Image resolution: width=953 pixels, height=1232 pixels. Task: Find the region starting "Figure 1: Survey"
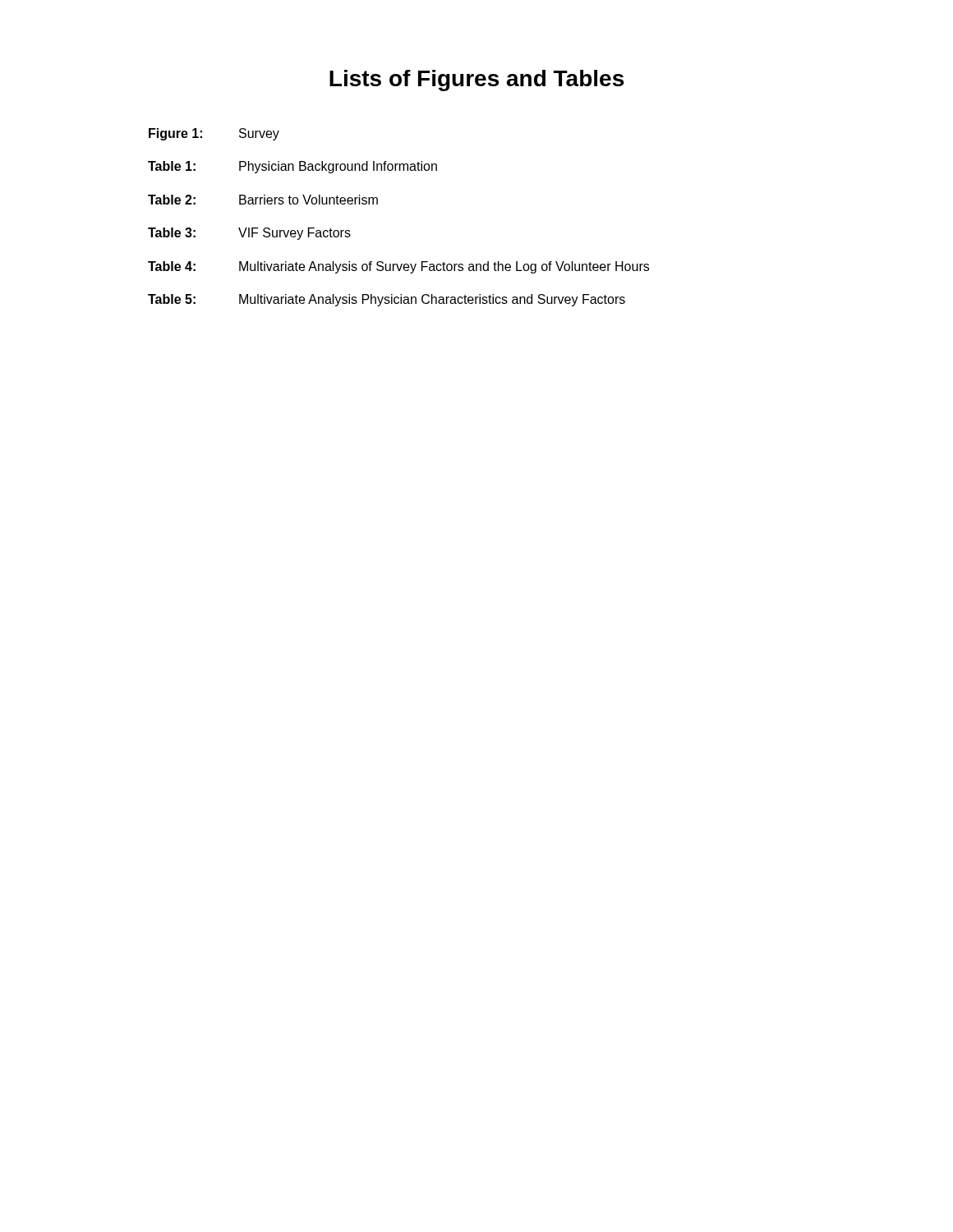(x=173, y=134)
